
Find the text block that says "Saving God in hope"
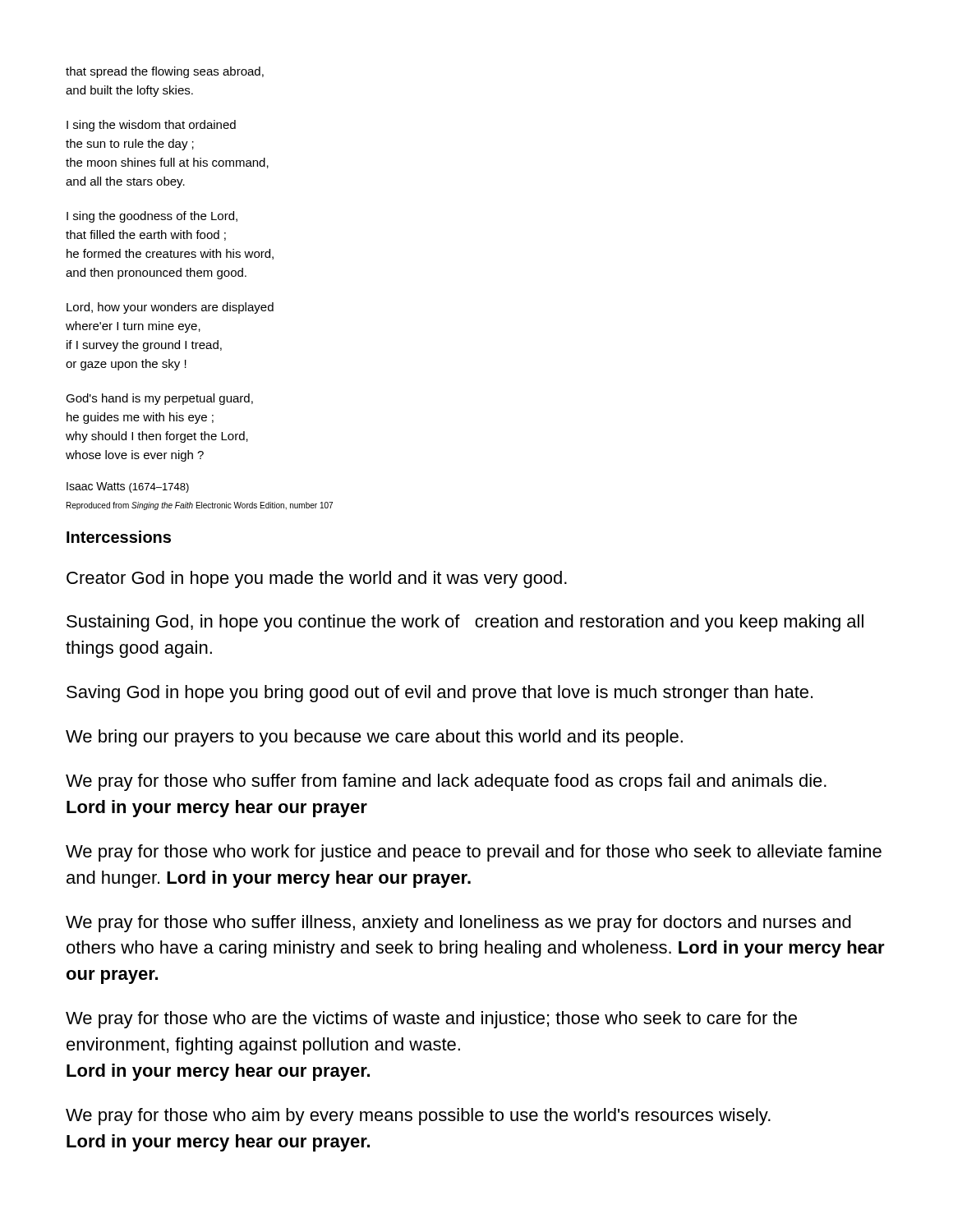476,692
